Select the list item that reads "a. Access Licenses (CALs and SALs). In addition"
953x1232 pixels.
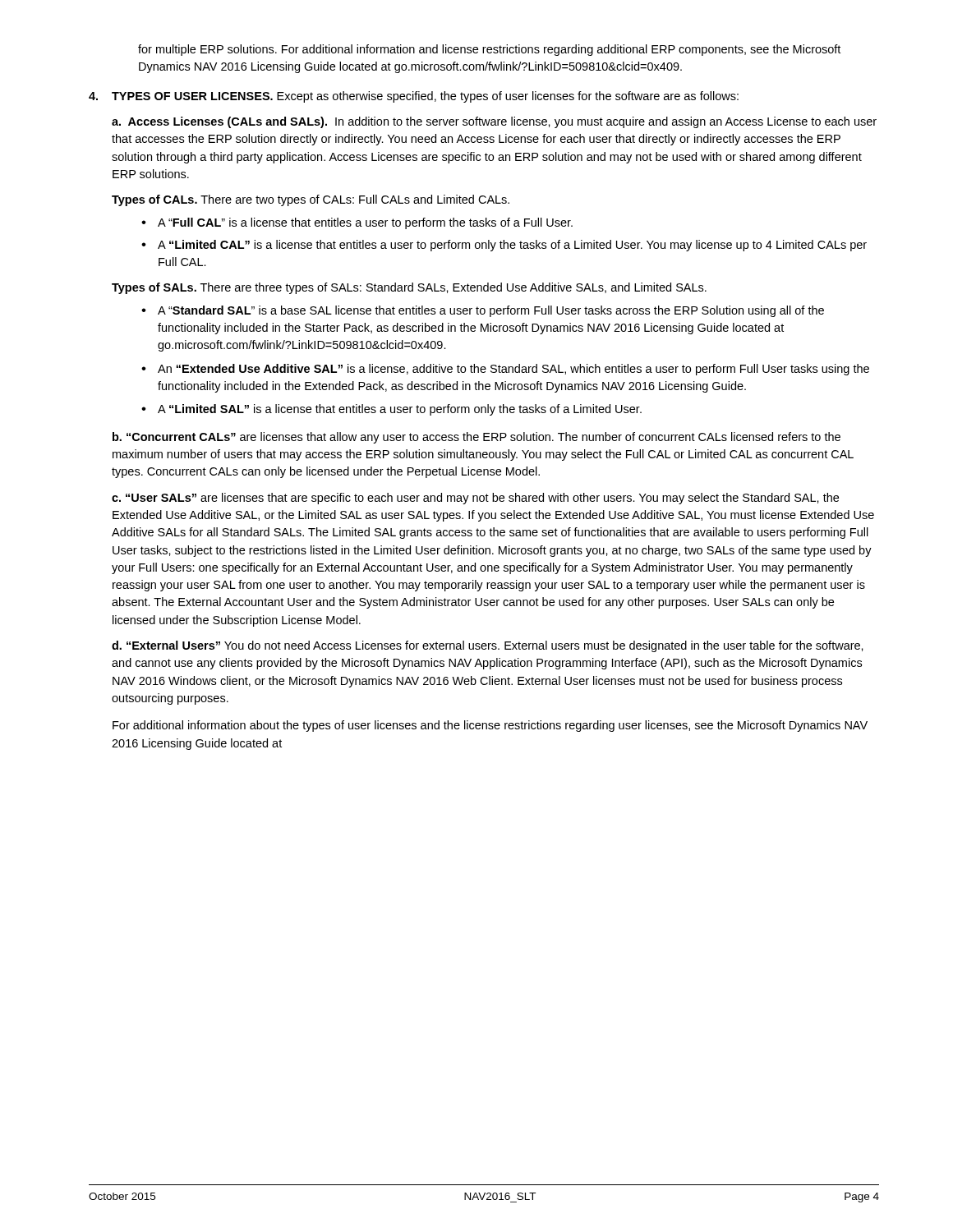[x=494, y=148]
